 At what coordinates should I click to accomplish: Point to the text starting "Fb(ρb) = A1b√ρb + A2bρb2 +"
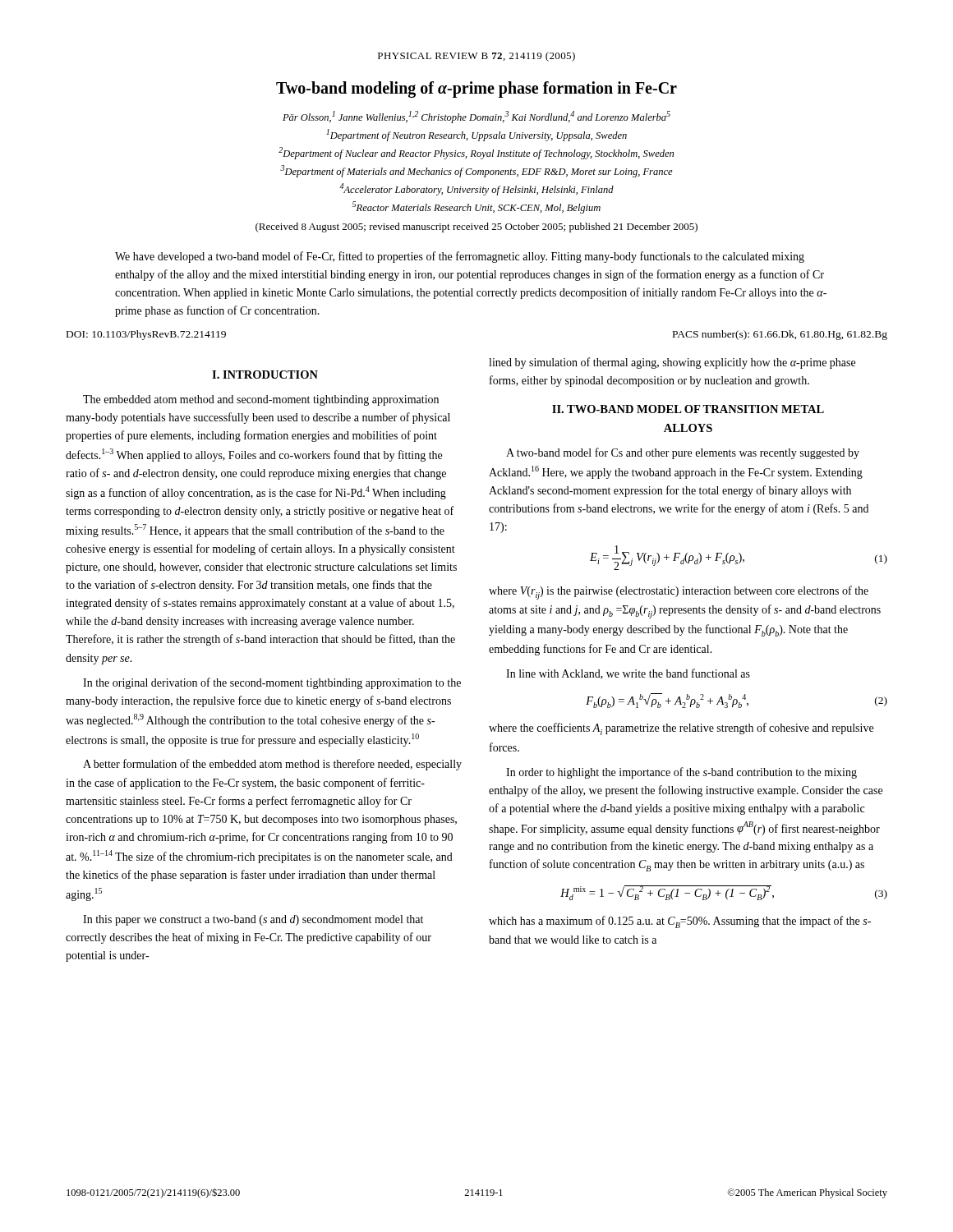688,701
